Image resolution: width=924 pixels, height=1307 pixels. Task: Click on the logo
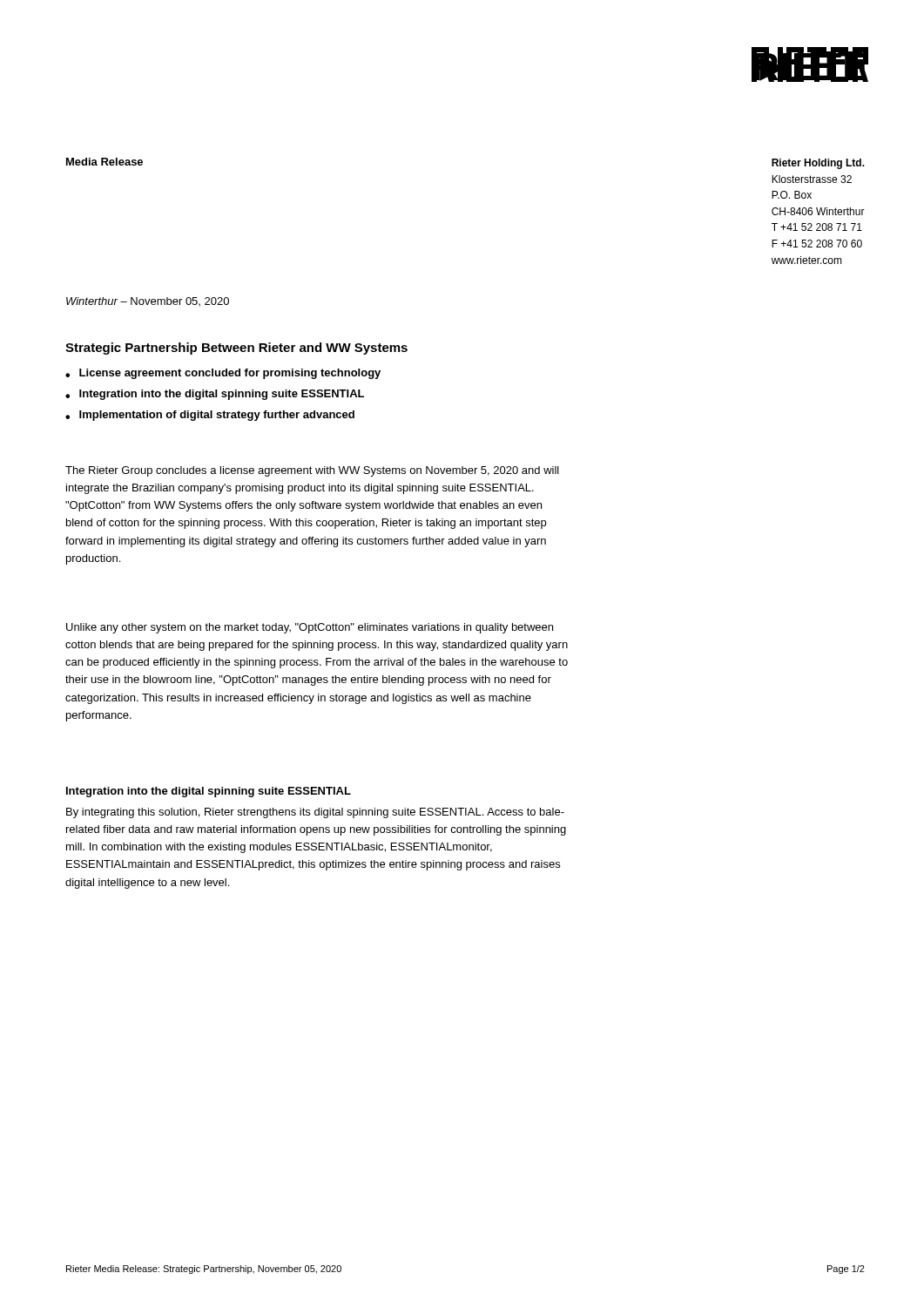click(x=808, y=66)
